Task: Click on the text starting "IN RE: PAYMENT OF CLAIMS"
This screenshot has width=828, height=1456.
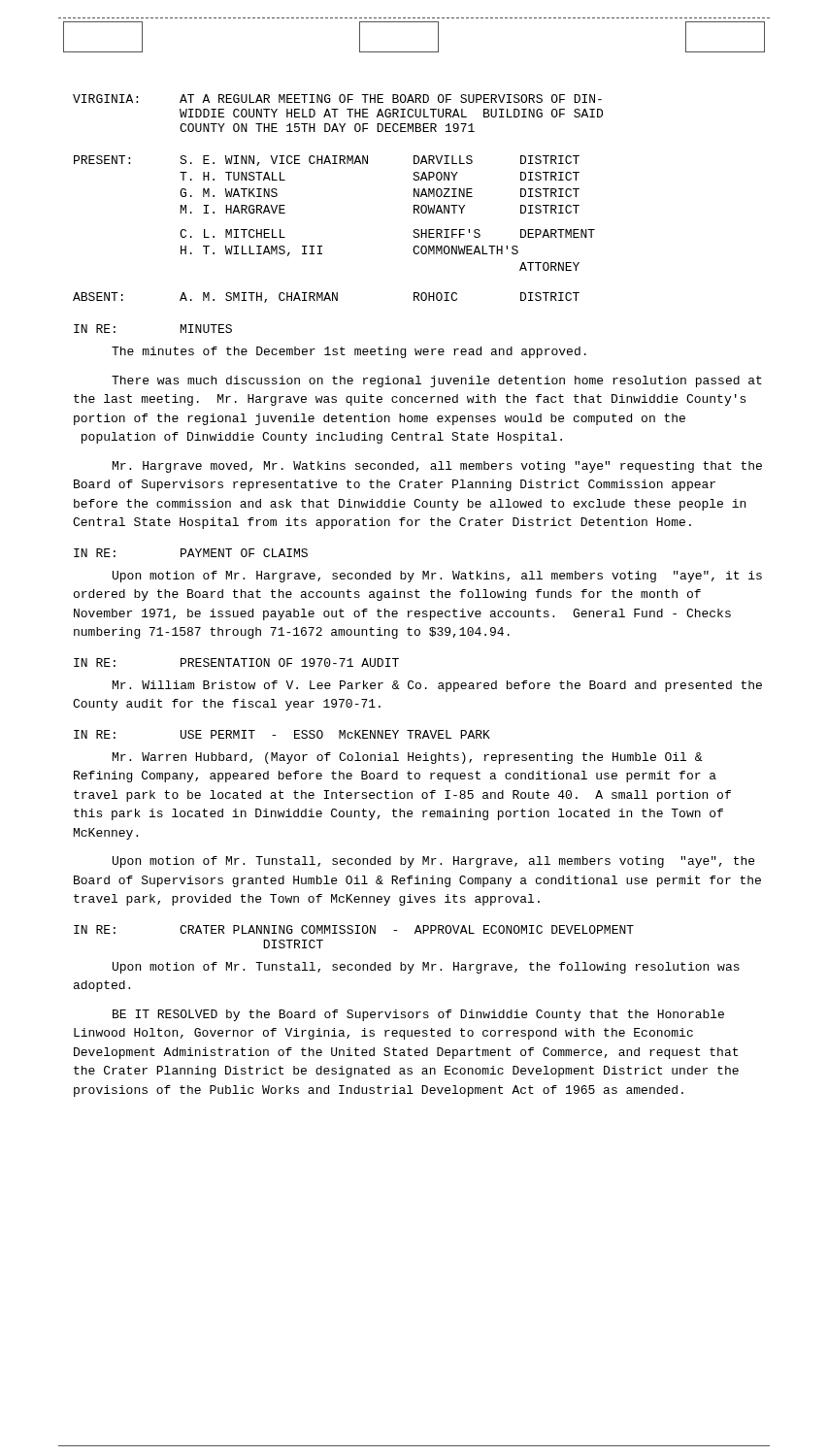Action: [x=191, y=553]
